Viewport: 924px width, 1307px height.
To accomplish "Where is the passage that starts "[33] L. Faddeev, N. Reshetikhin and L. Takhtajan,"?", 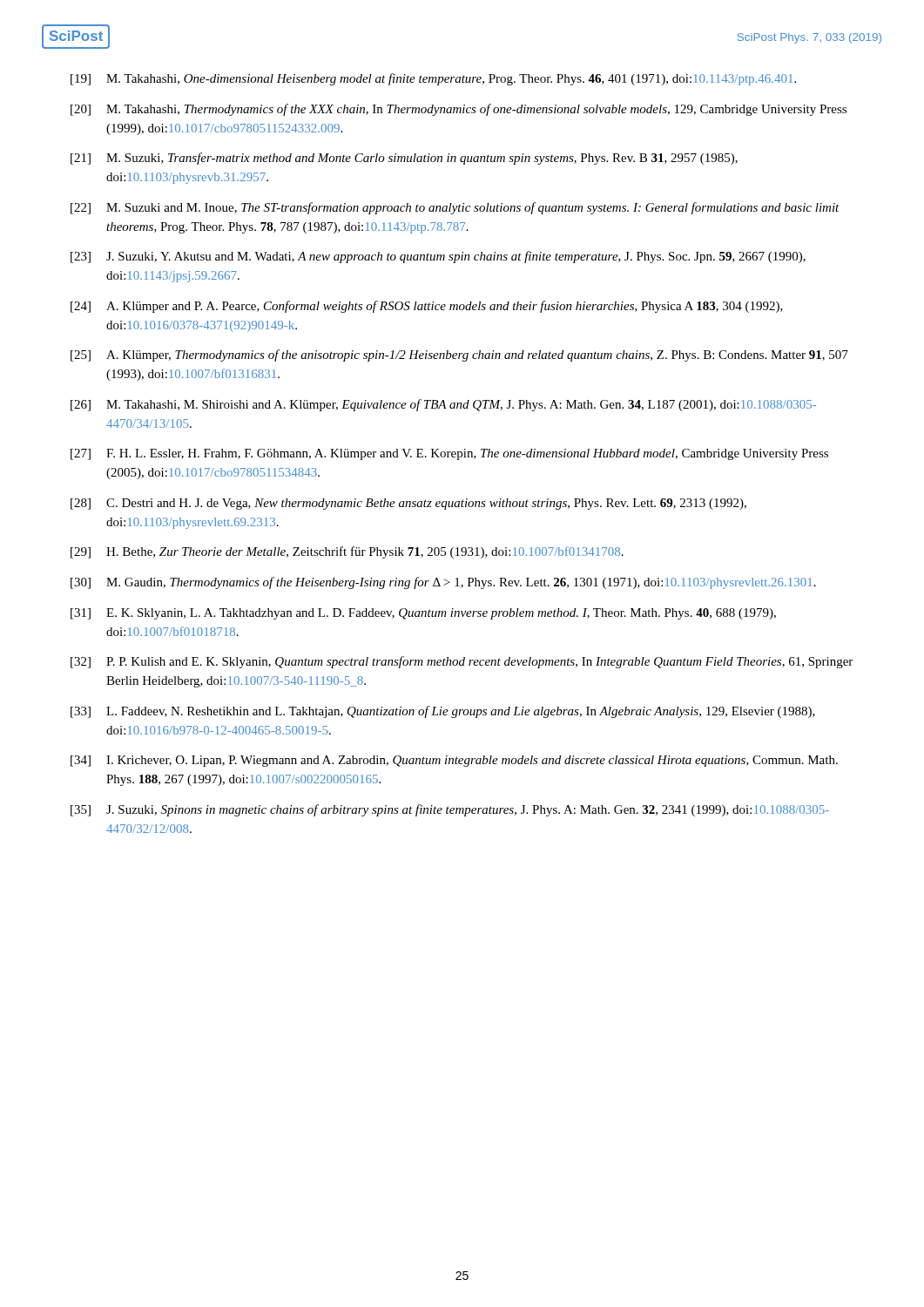I will coord(462,721).
